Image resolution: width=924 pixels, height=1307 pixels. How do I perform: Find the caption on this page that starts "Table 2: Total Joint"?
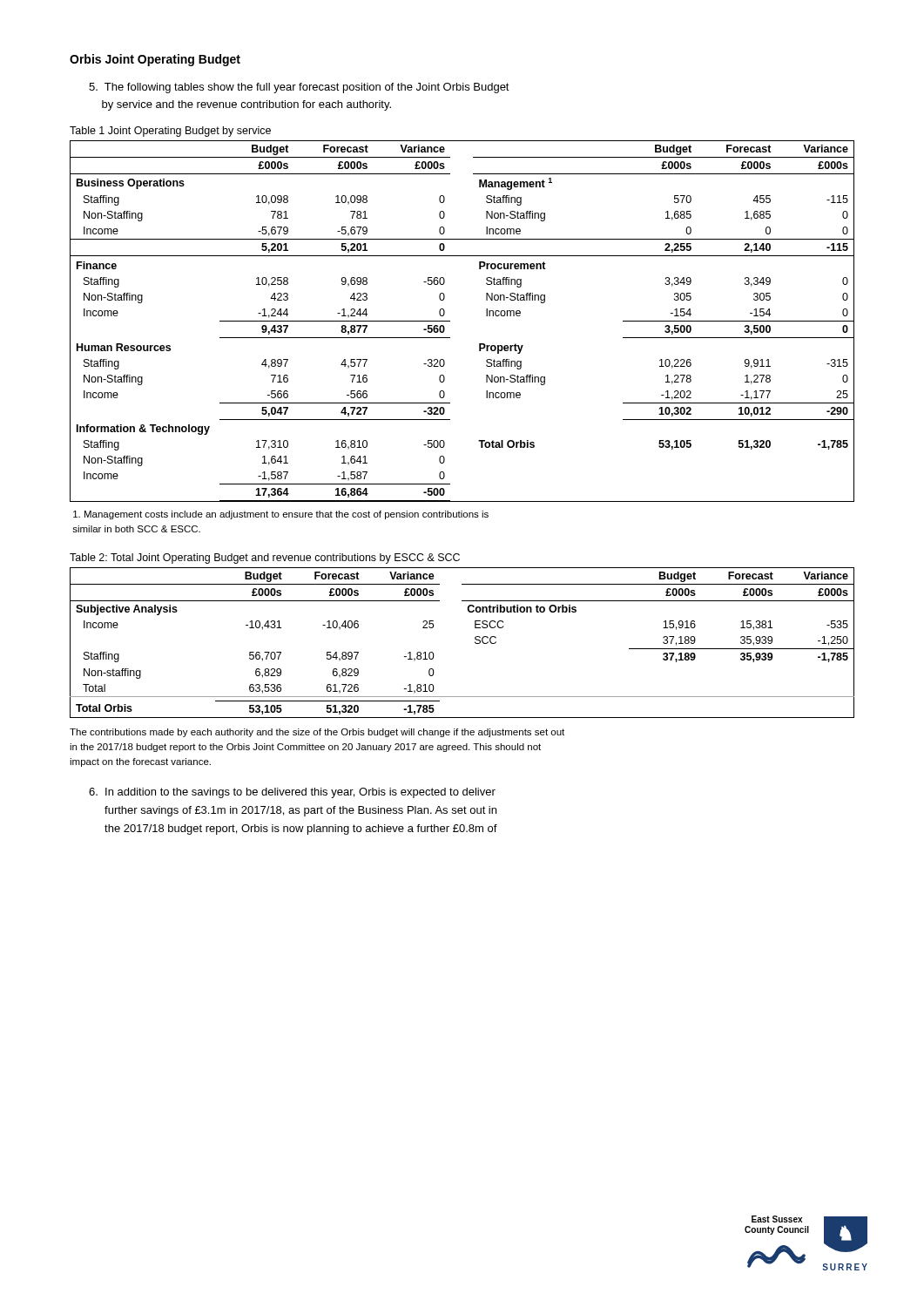tap(265, 557)
